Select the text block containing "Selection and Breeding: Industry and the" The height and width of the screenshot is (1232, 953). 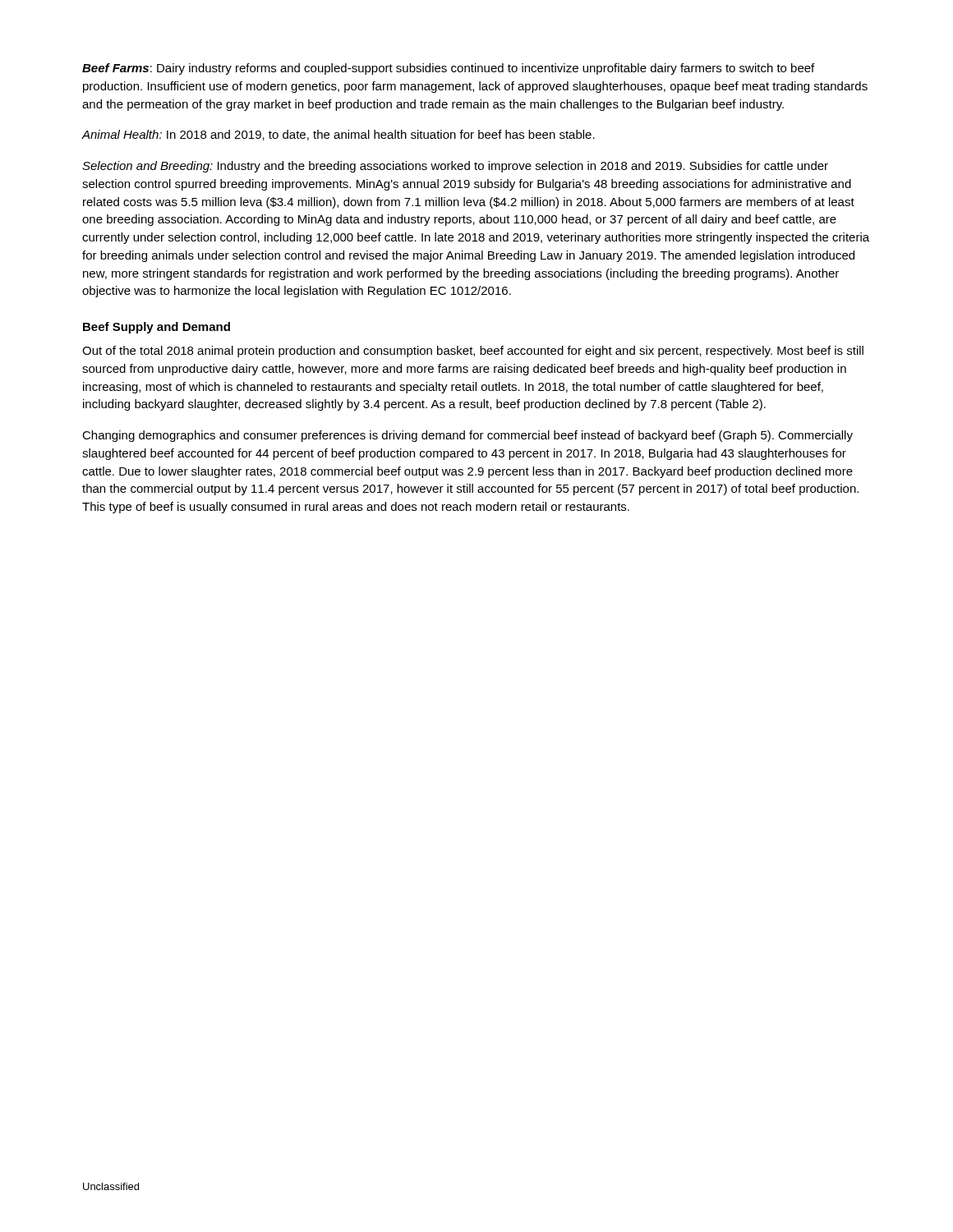[476, 228]
